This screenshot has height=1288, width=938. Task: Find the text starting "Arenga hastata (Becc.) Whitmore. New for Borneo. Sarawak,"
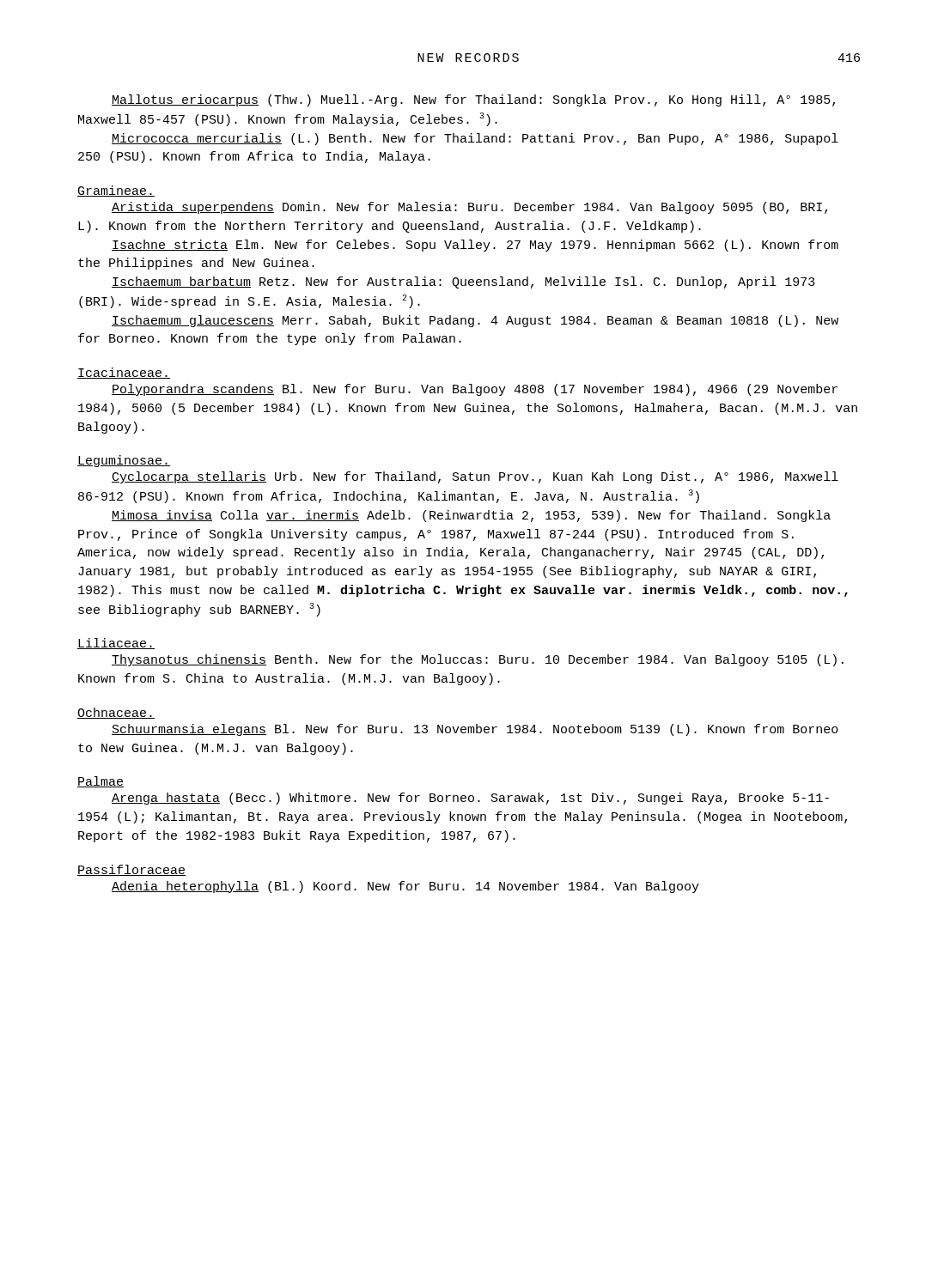[469, 818]
